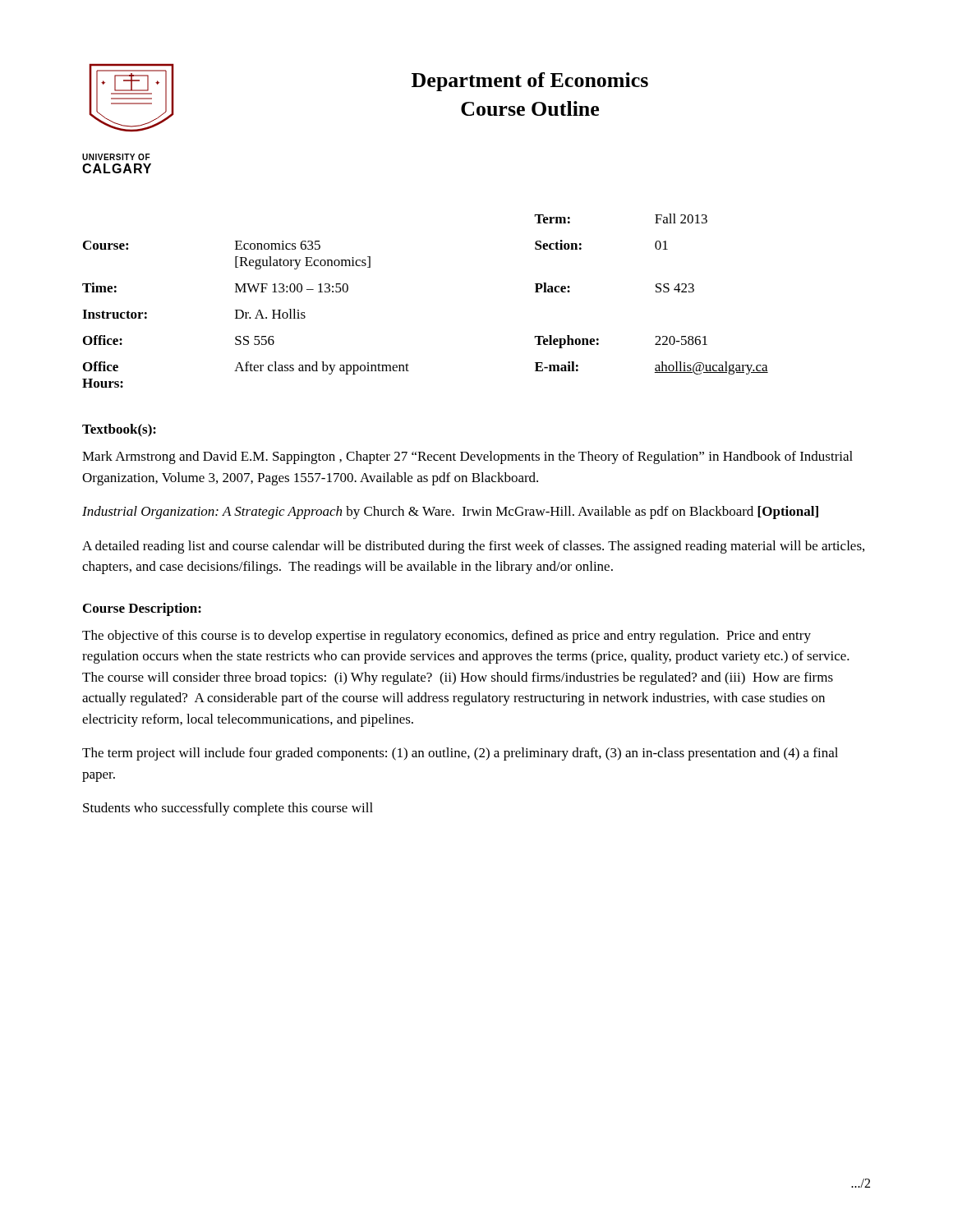Select the text starting "A detailed reading"
Viewport: 953px width, 1232px height.
[x=474, y=556]
